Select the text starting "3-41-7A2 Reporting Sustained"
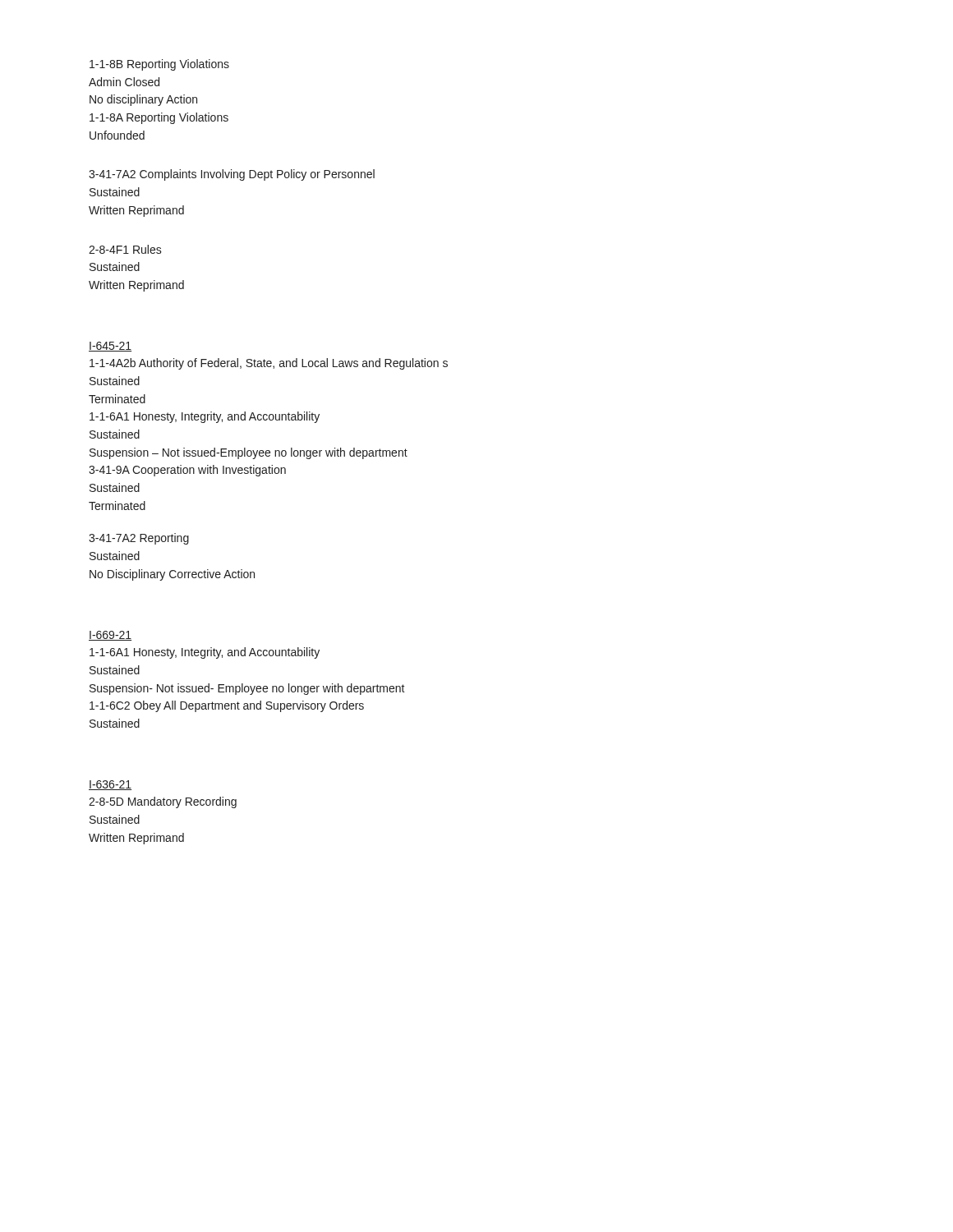953x1232 pixels. [139, 539]
